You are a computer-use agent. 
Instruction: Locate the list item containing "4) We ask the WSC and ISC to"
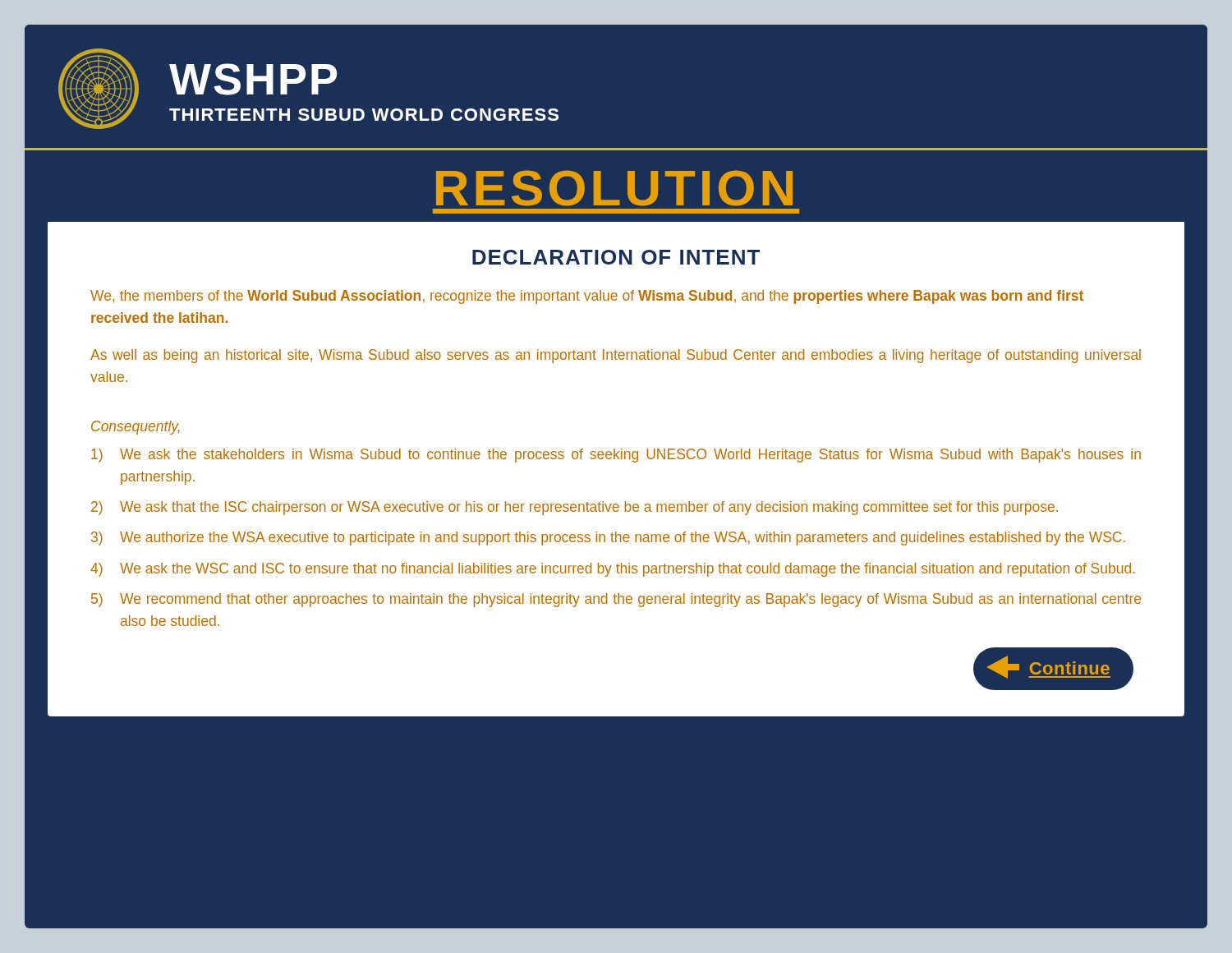click(616, 569)
